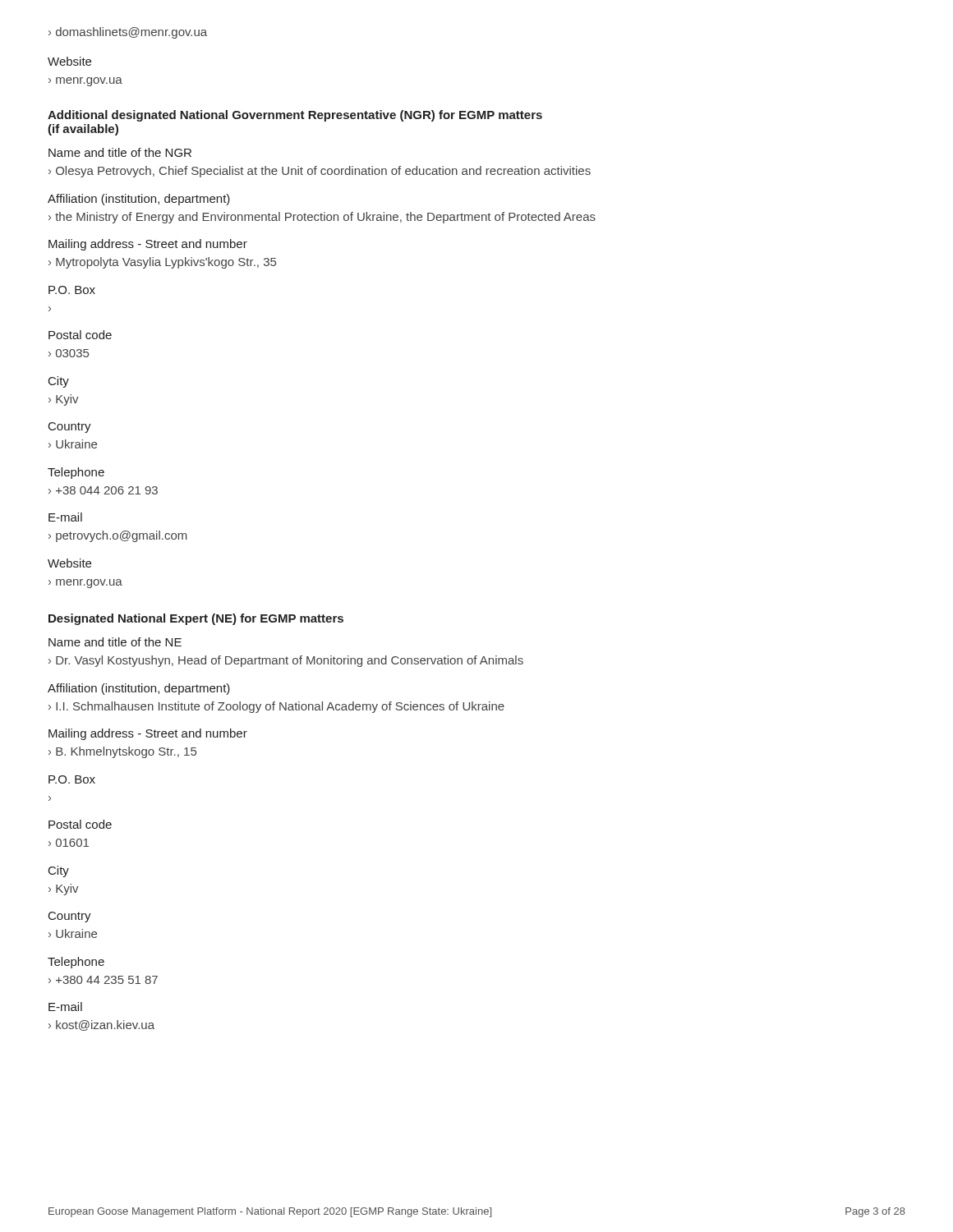Navigate to the text block starting "Name and title of the NGR › Olesya"
This screenshot has width=953, height=1232.
(476, 162)
